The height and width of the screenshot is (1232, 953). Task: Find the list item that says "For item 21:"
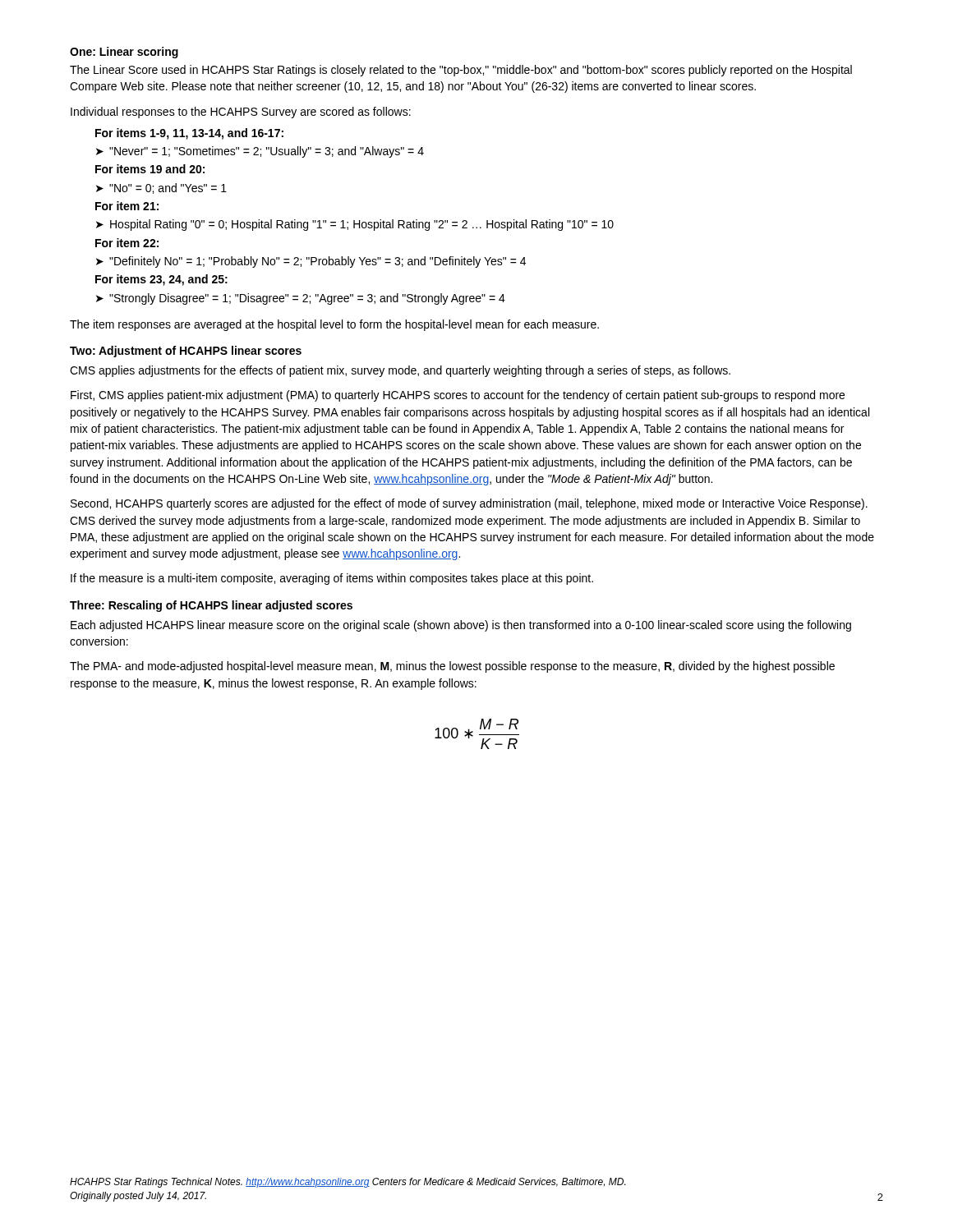pos(127,206)
